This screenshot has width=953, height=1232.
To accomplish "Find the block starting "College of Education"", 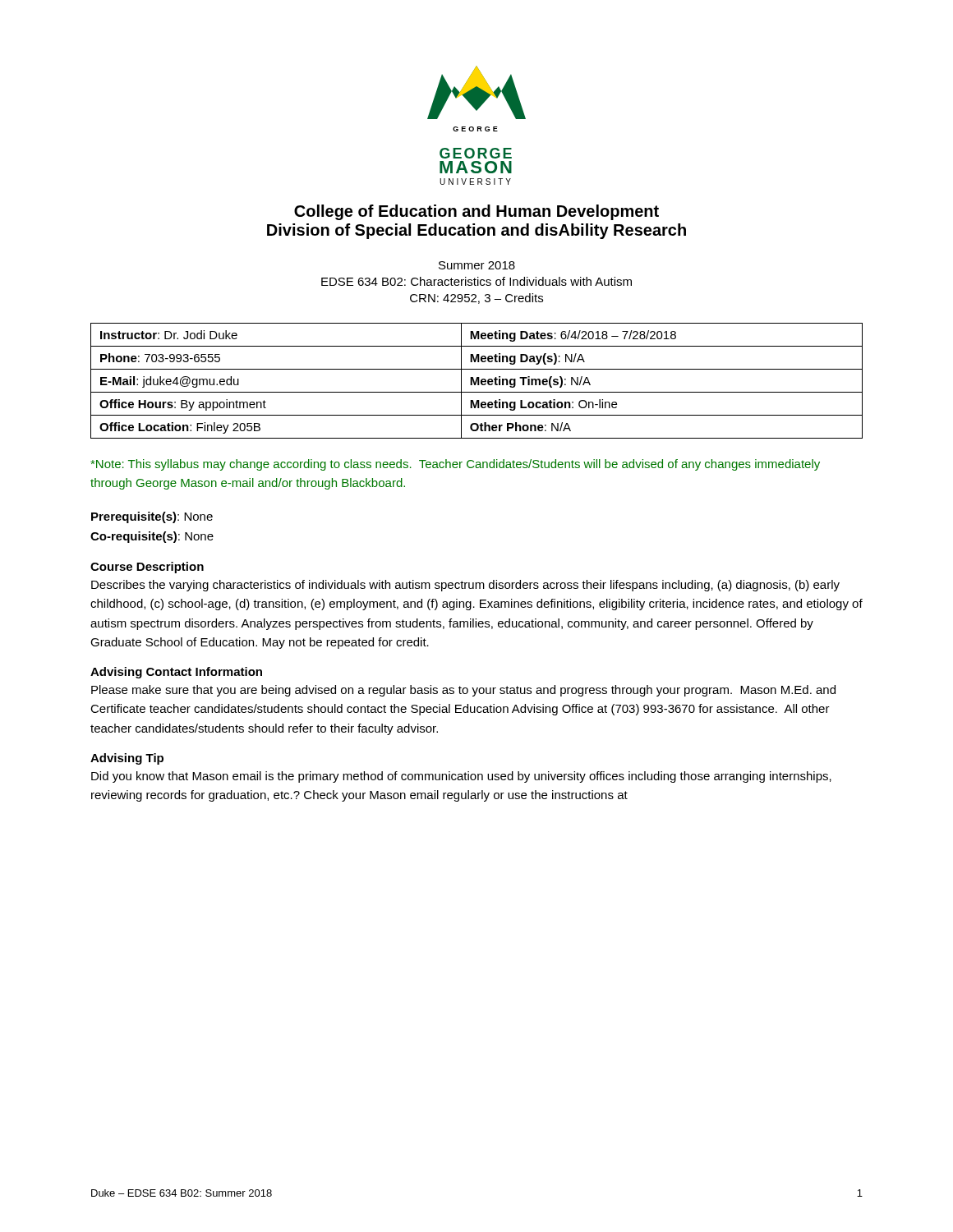I will pos(476,221).
